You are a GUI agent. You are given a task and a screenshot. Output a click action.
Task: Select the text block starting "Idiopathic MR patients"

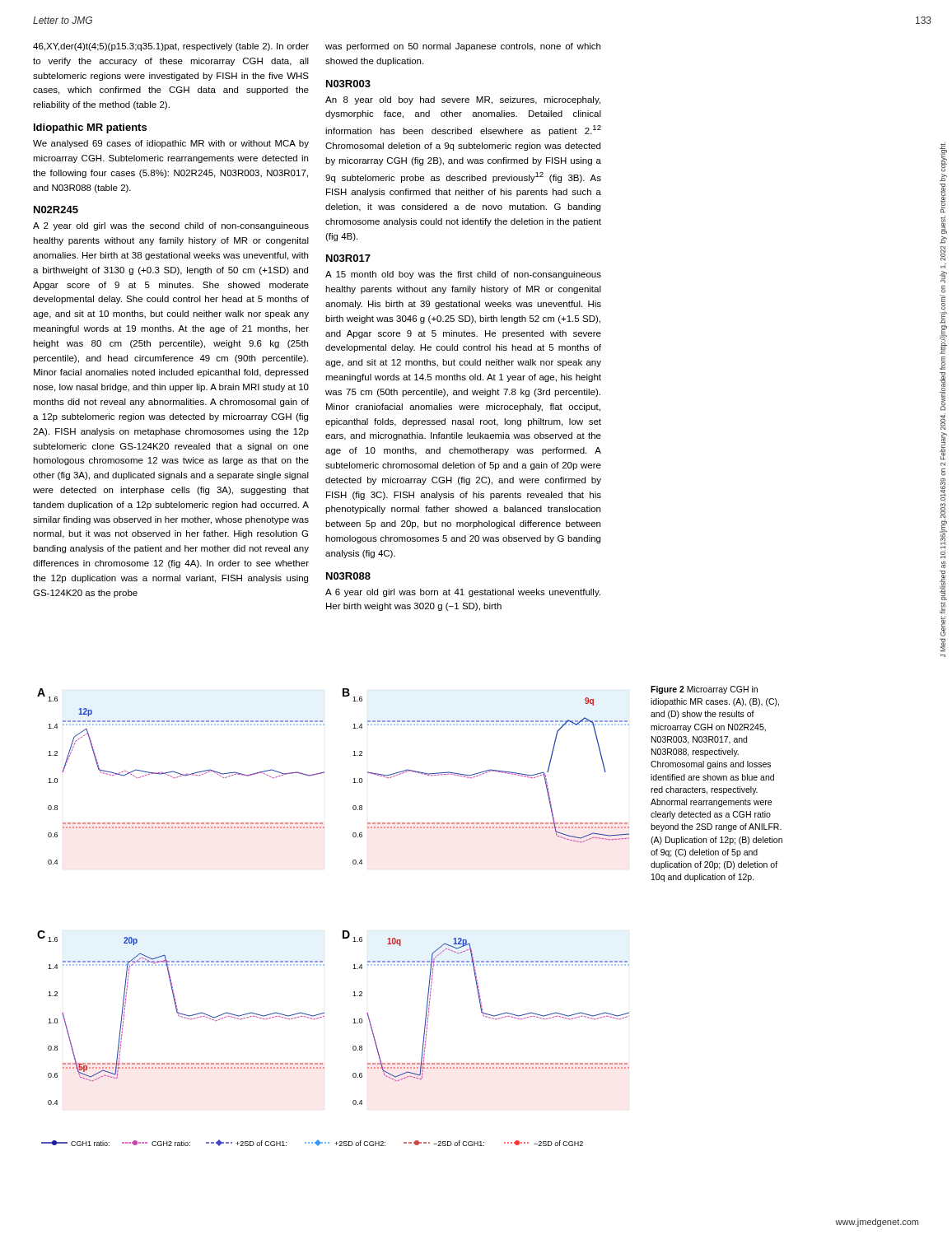coord(90,127)
